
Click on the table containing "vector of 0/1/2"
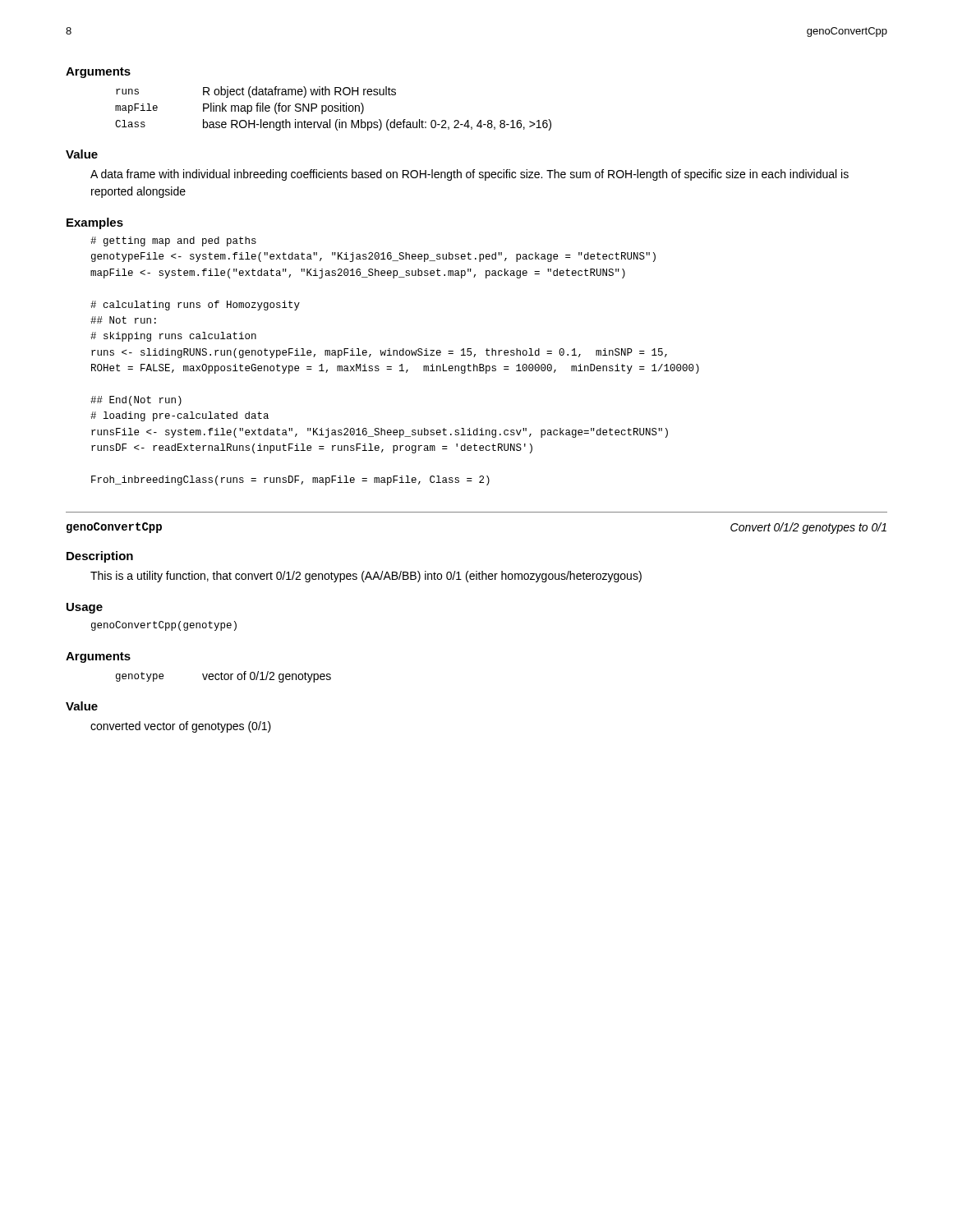tap(489, 676)
